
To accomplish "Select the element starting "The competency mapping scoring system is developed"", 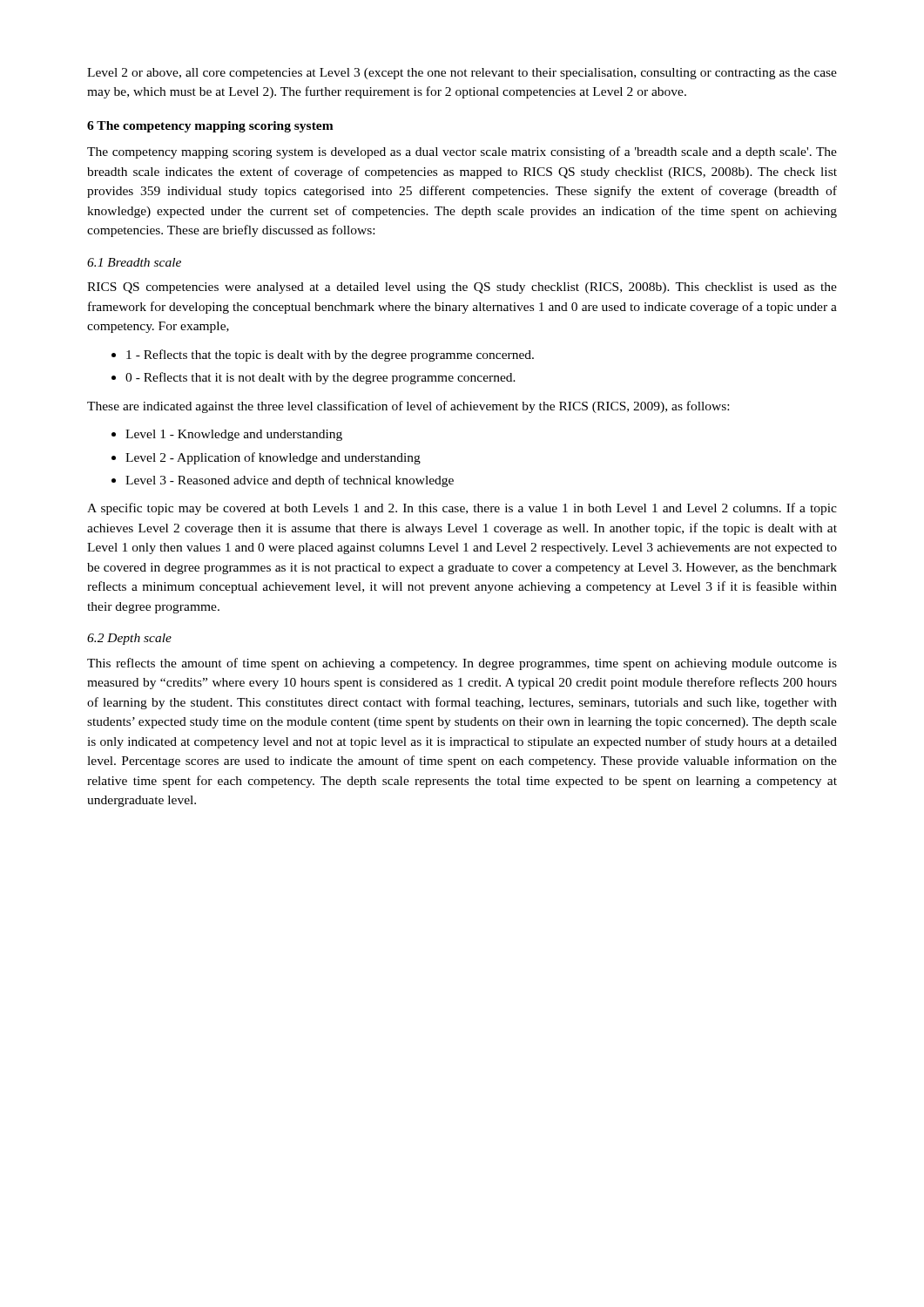I will [462, 191].
